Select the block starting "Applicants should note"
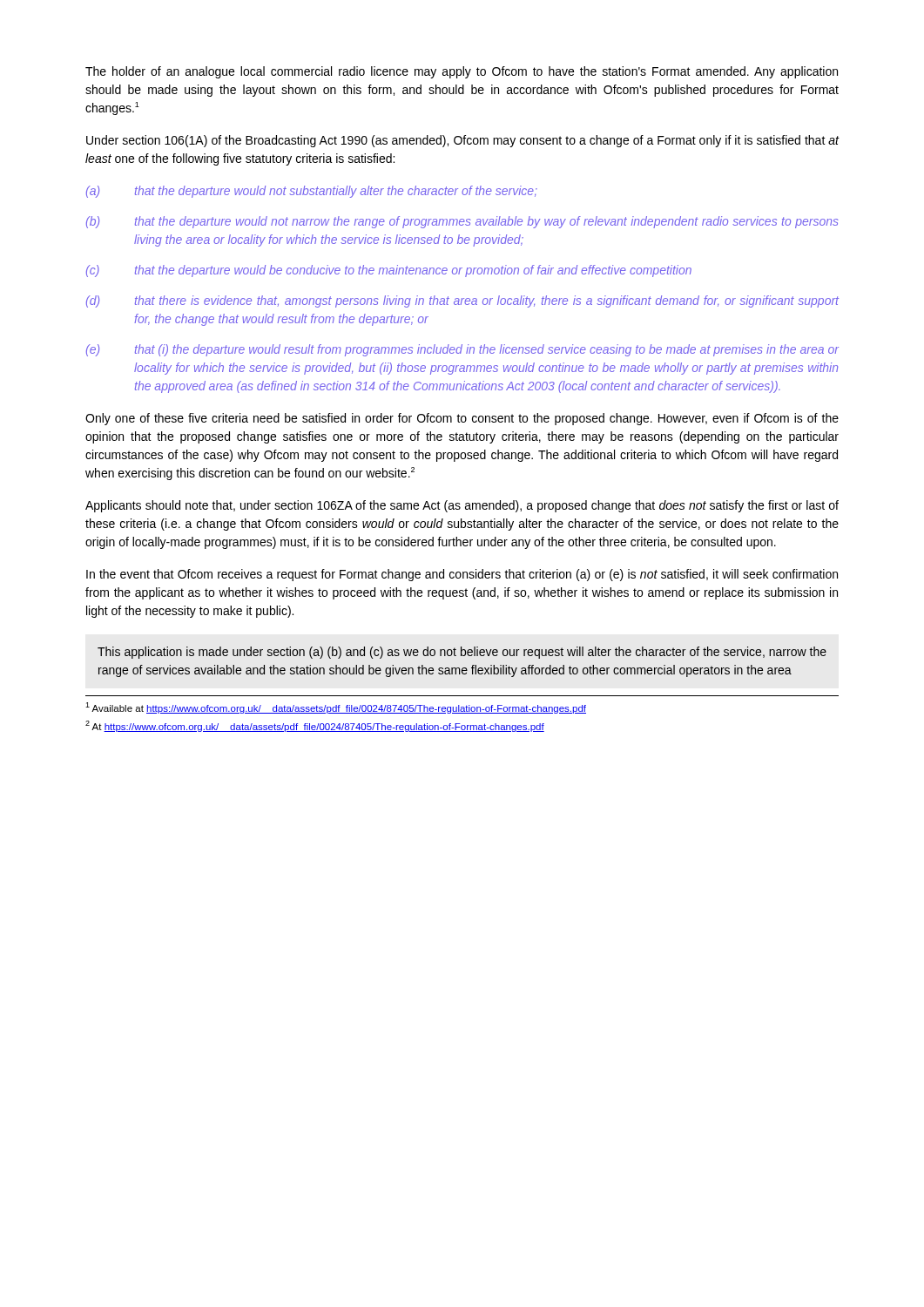924x1307 pixels. [462, 524]
